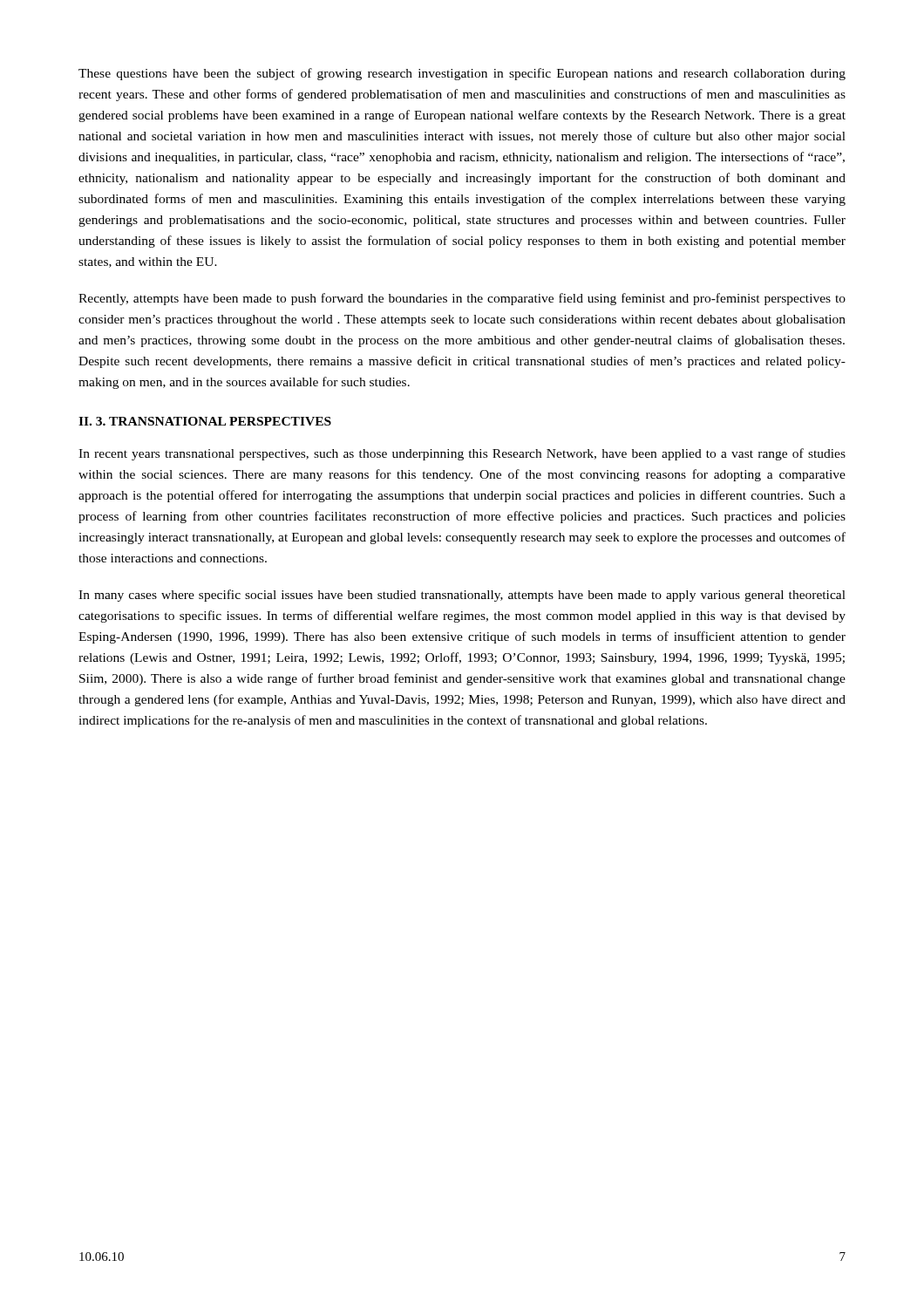Find the block on this page that starts "In many cases"

pyautogui.click(x=462, y=658)
